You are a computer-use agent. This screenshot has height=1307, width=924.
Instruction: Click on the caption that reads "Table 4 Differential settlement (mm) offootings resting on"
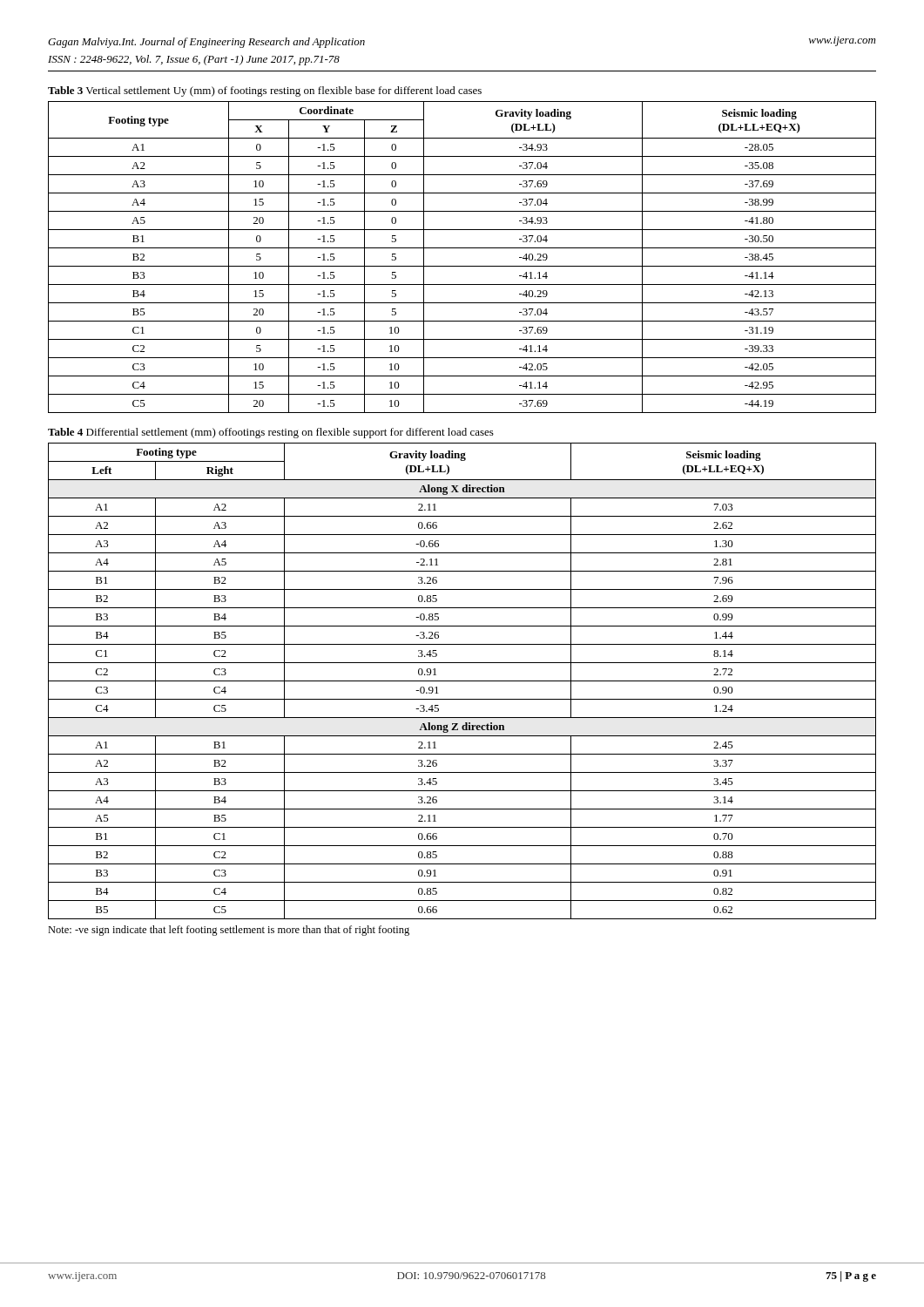pos(271,432)
